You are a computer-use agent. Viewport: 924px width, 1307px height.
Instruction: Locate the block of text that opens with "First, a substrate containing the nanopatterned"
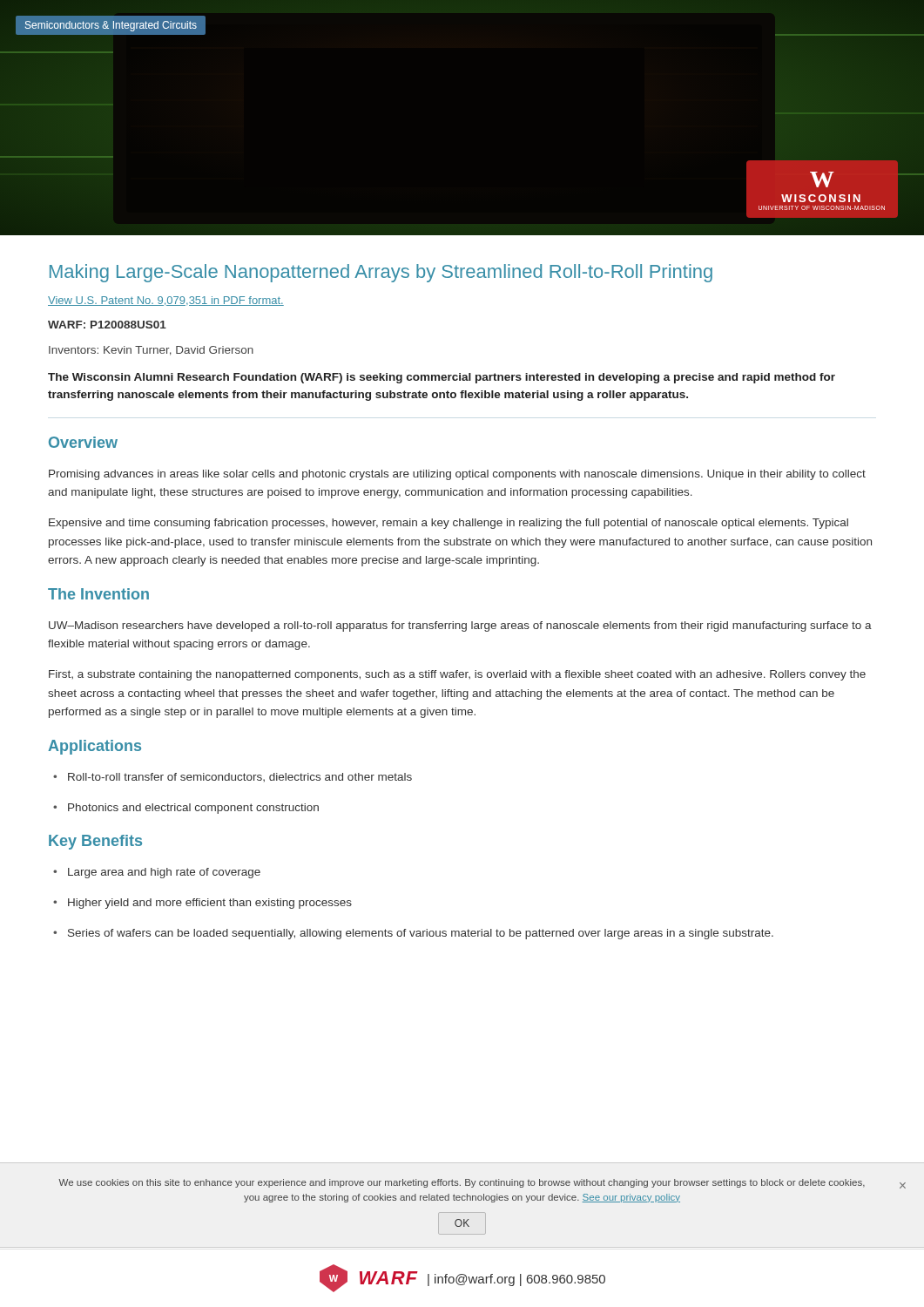[x=462, y=693]
